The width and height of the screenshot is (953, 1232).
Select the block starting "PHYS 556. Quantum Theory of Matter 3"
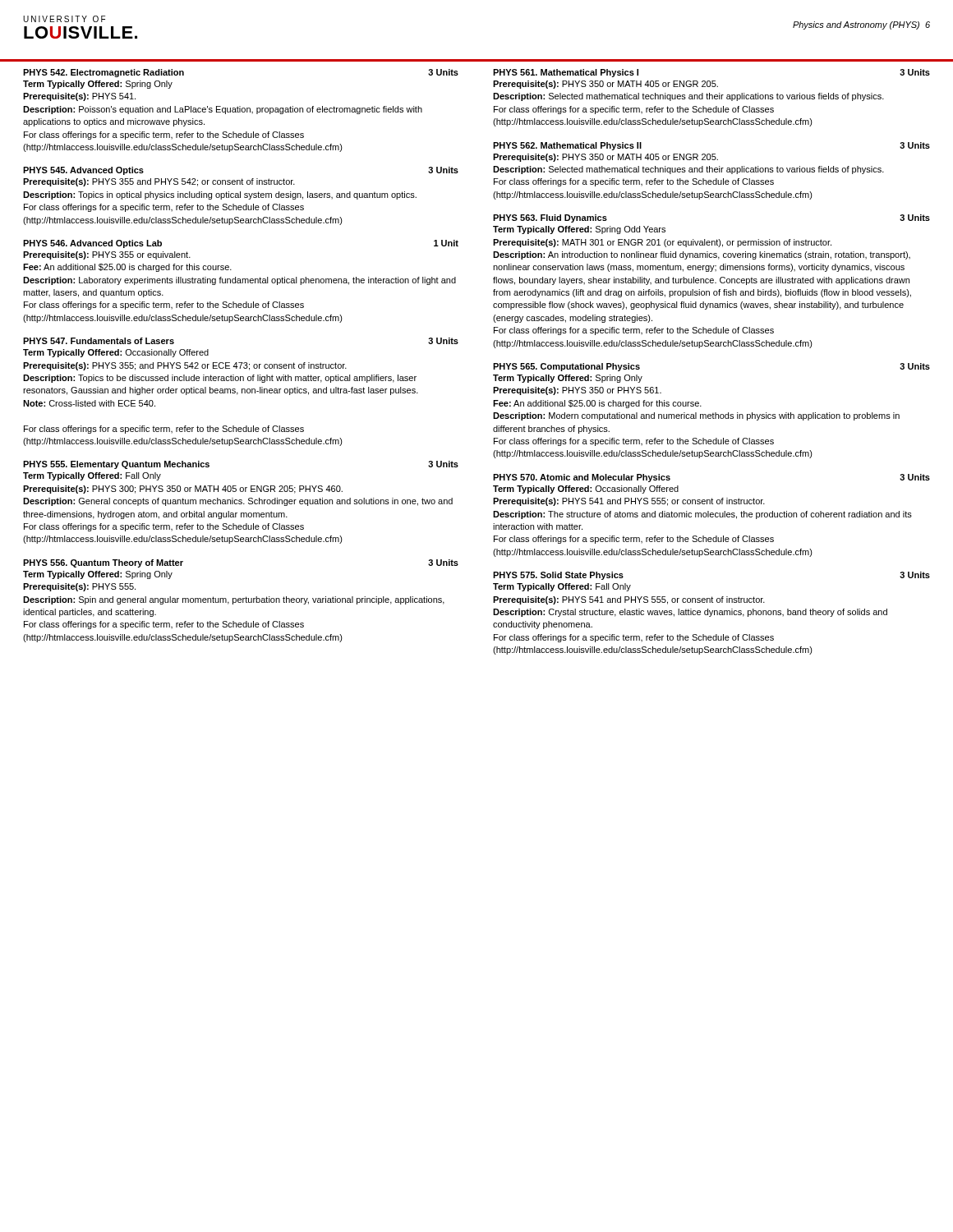tap(241, 601)
